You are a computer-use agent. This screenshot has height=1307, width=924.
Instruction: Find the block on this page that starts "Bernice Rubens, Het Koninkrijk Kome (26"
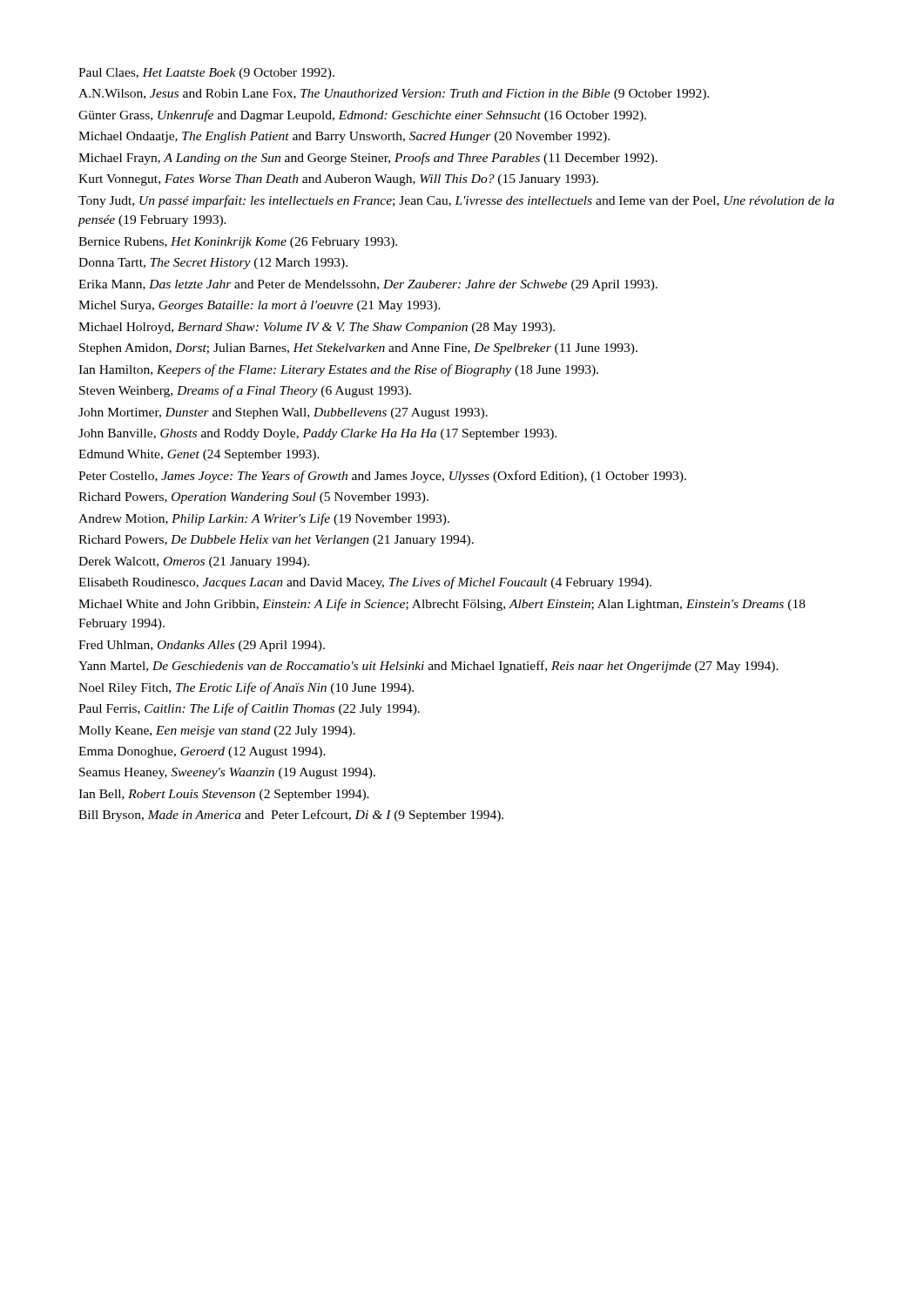coord(238,241)
